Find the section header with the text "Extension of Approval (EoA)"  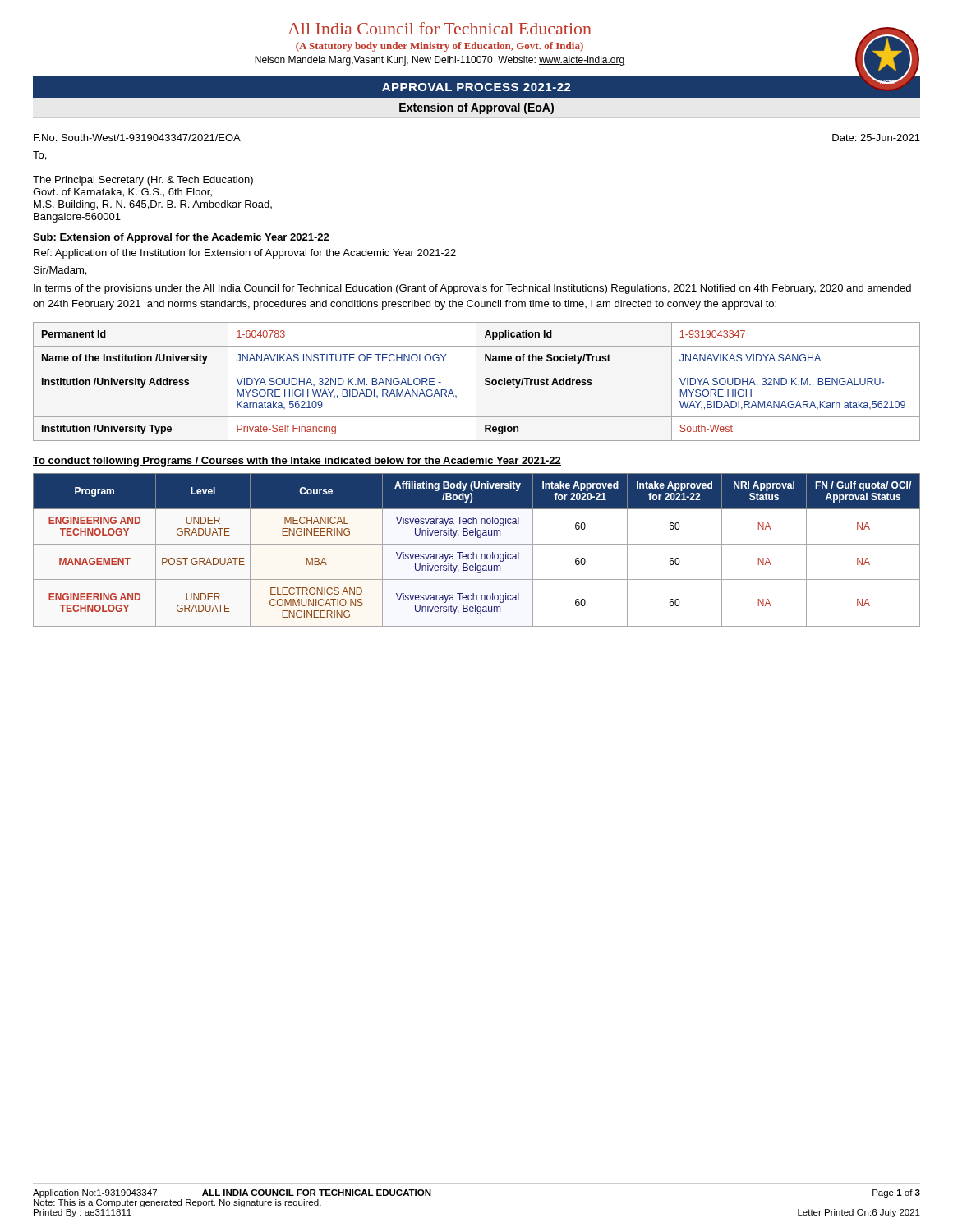click(x=476, y=108)
